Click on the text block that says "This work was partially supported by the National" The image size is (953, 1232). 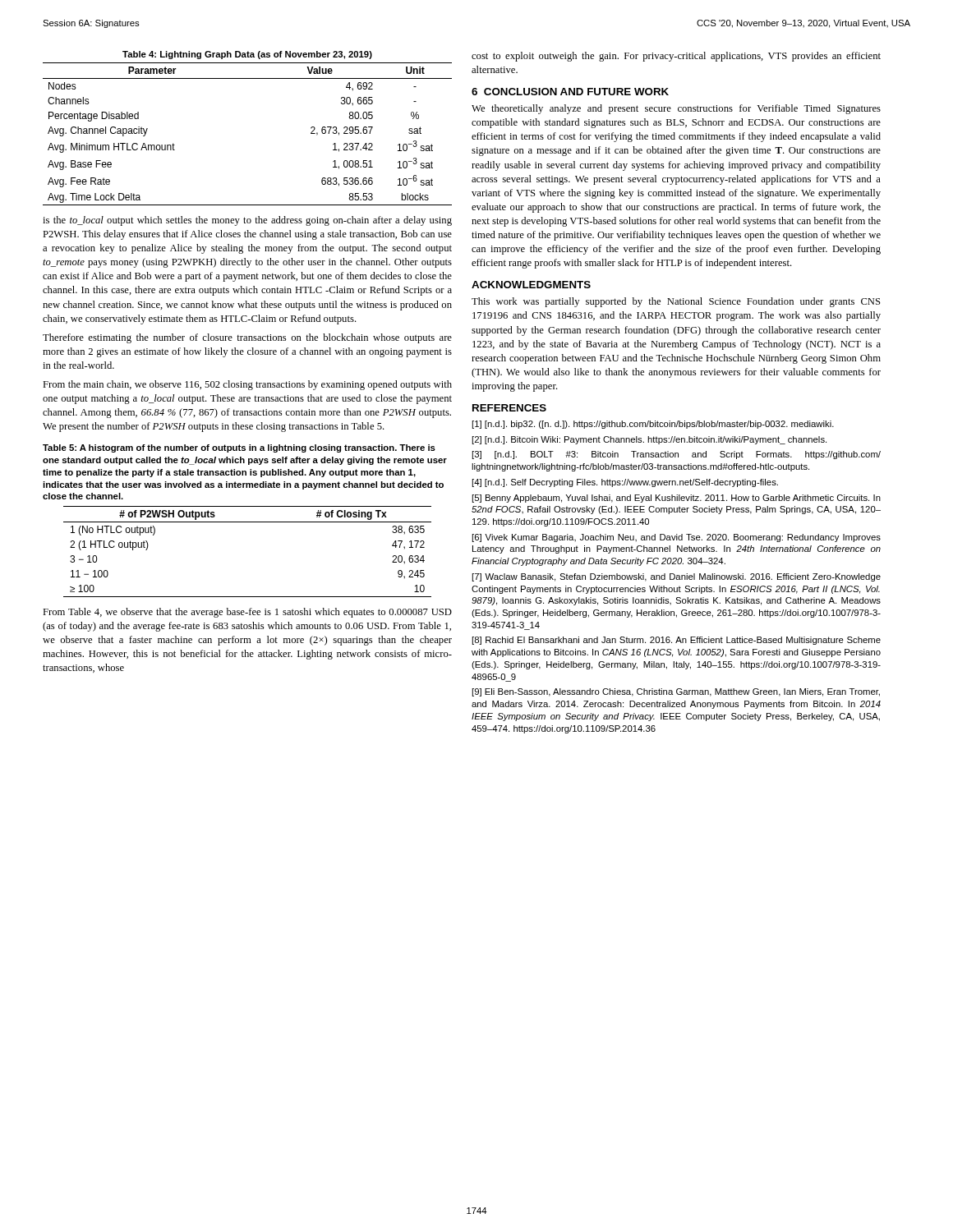(676, 344)
